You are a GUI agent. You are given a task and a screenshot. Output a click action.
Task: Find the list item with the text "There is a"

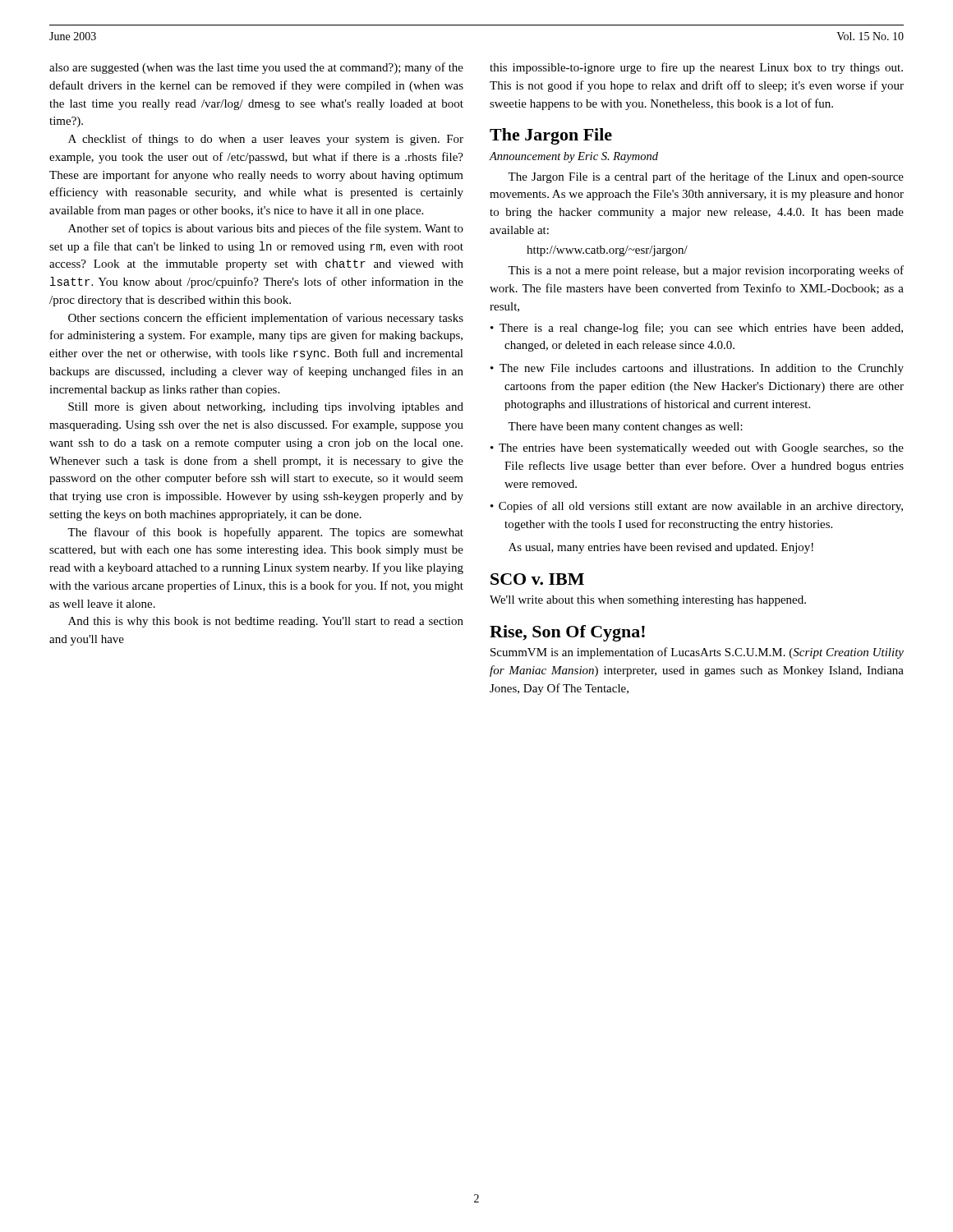pos(702,336)
